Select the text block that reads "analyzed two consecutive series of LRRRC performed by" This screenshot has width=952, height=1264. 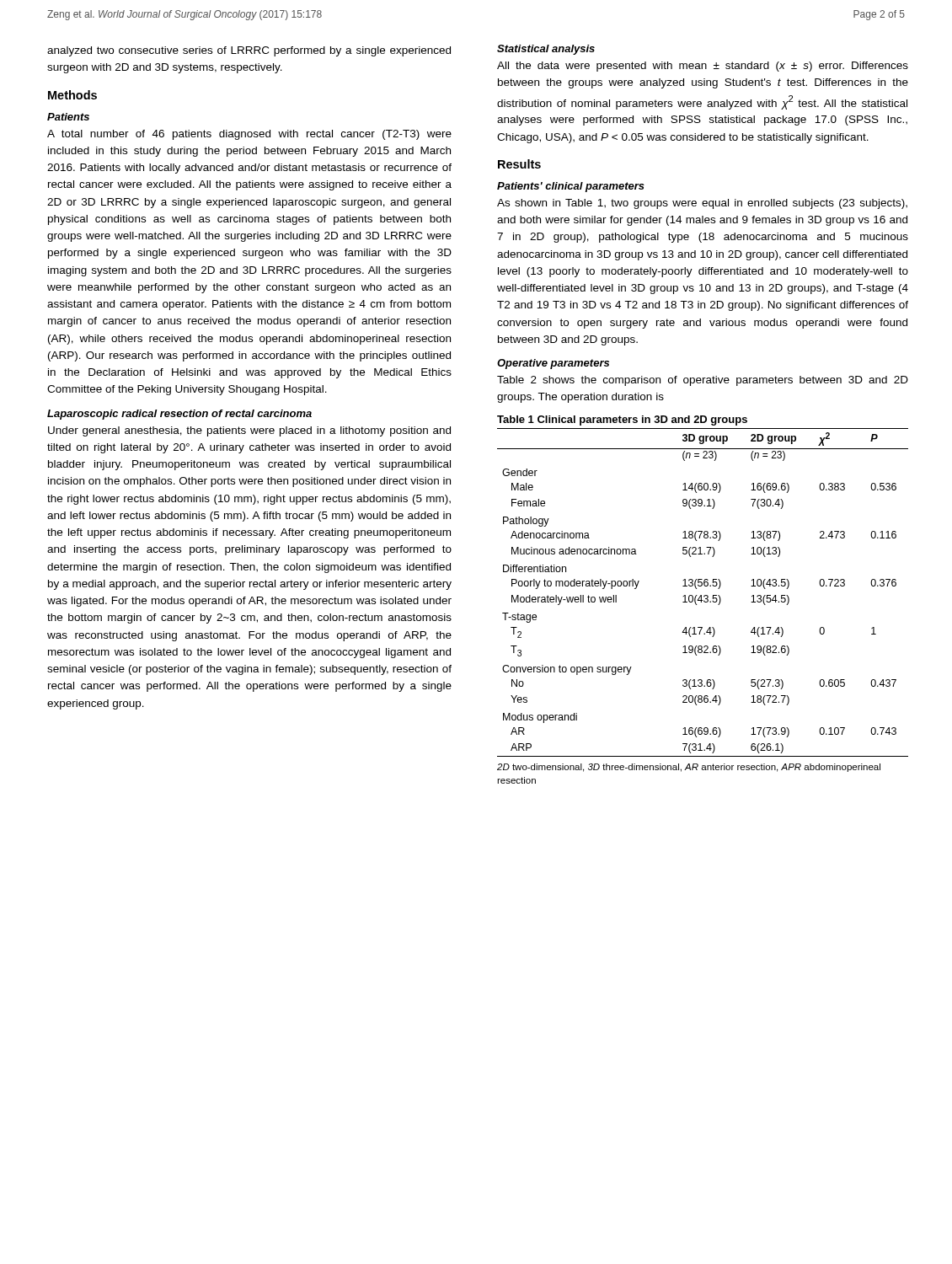coord(249,59)
